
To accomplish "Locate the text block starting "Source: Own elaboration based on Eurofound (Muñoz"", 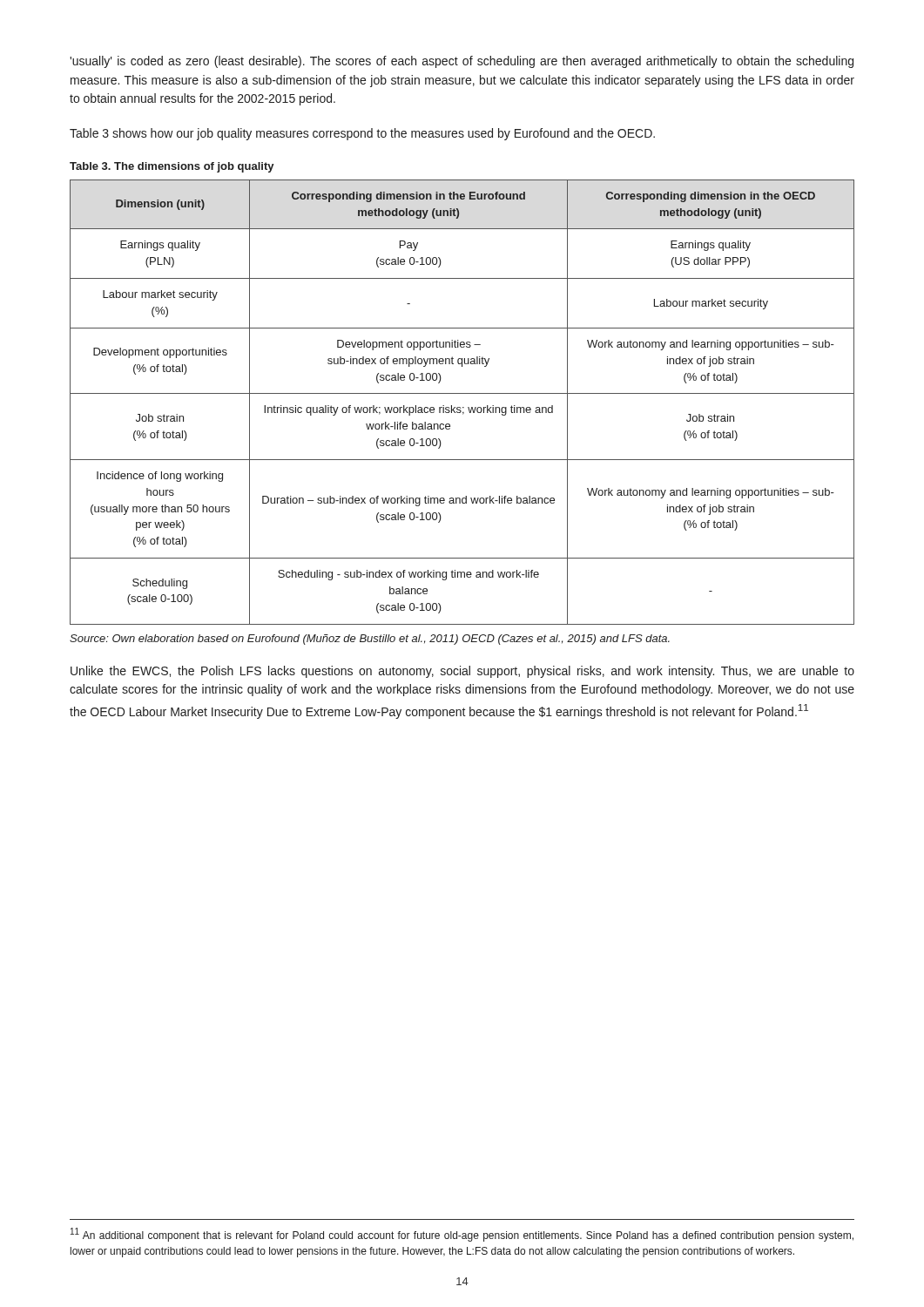I will [370, 638].
